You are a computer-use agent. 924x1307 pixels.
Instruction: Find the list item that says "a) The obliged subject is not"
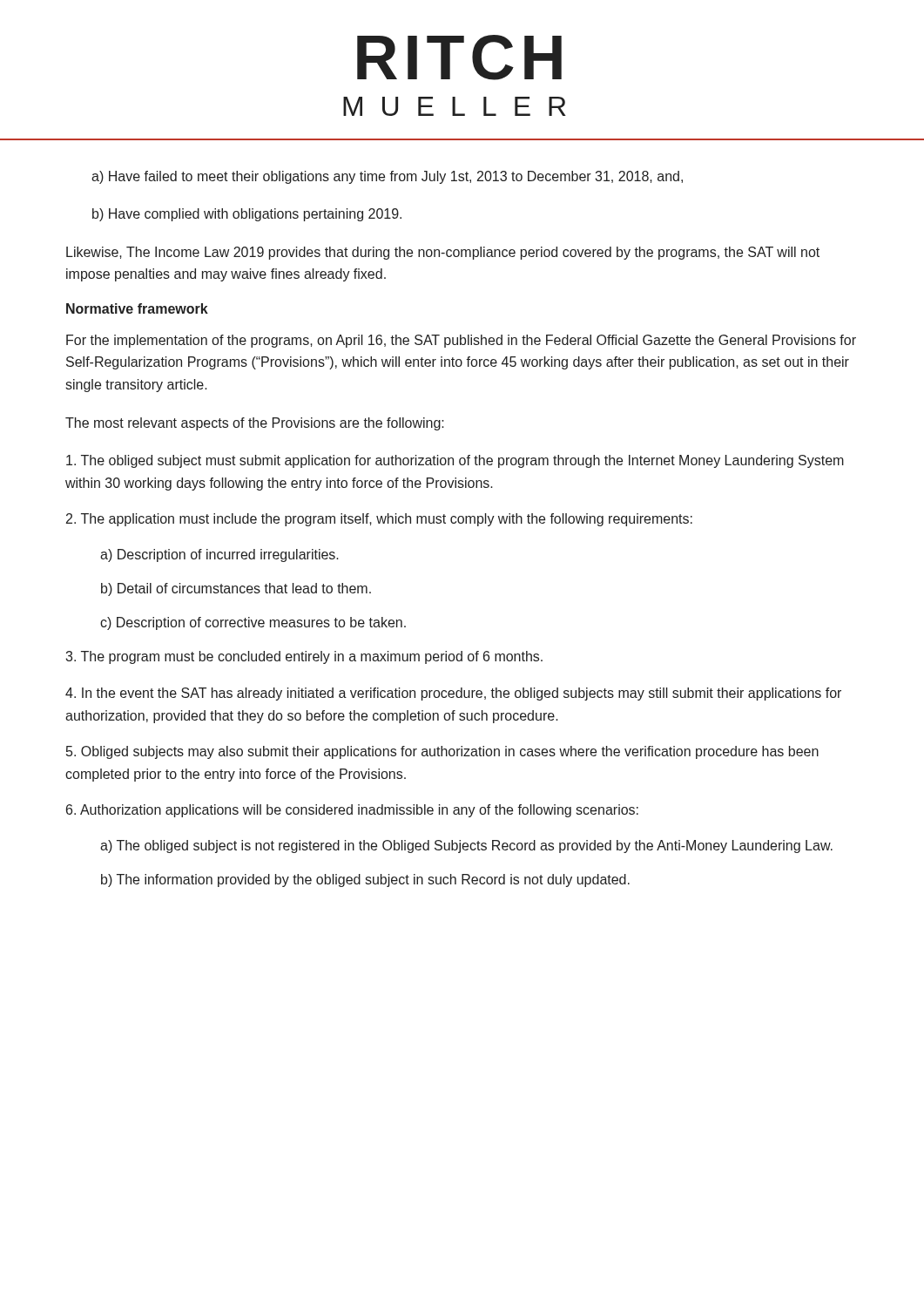[x=467, y=846]
